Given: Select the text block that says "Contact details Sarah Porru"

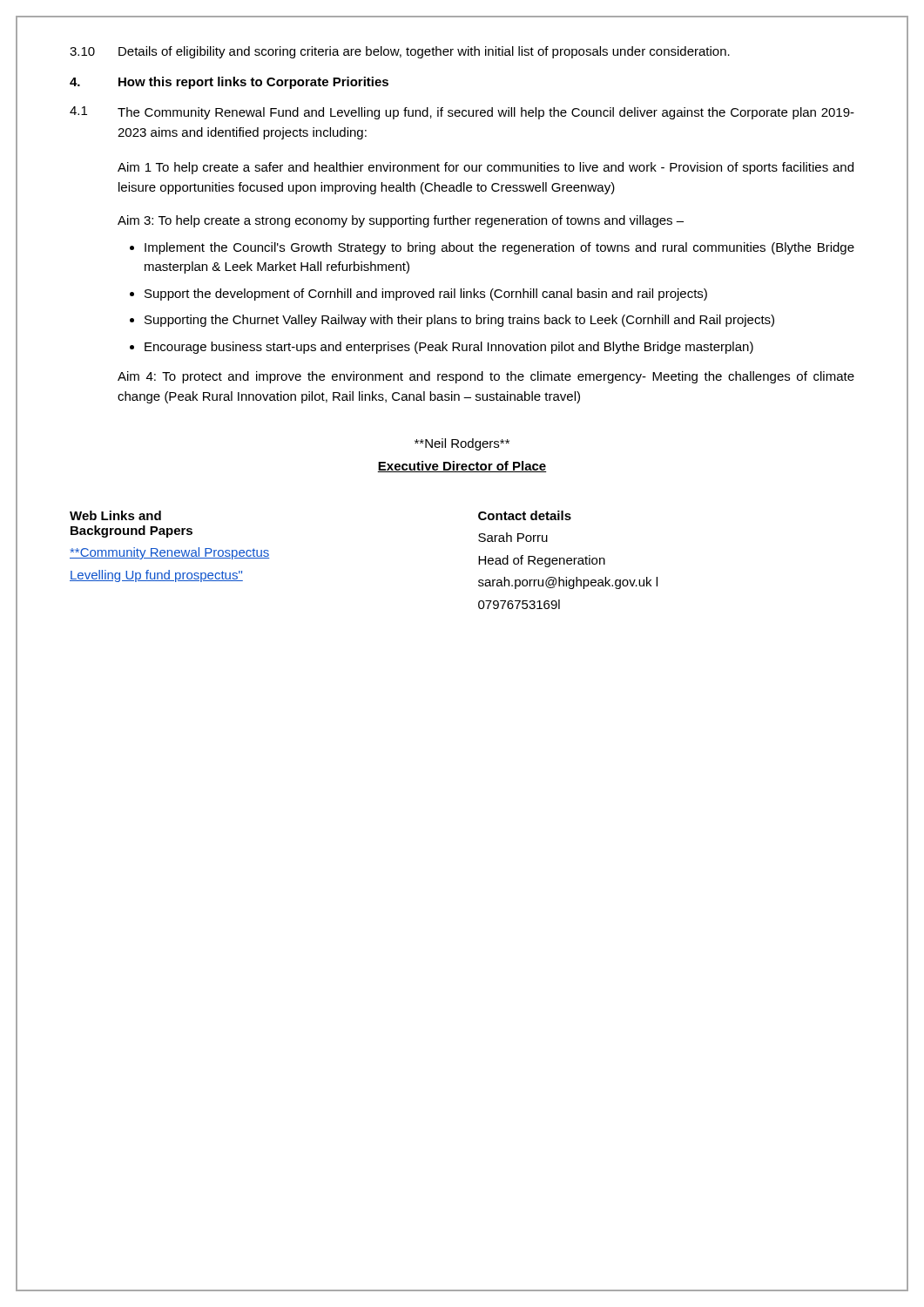Looking at the screenshot, I should point(525,515).
